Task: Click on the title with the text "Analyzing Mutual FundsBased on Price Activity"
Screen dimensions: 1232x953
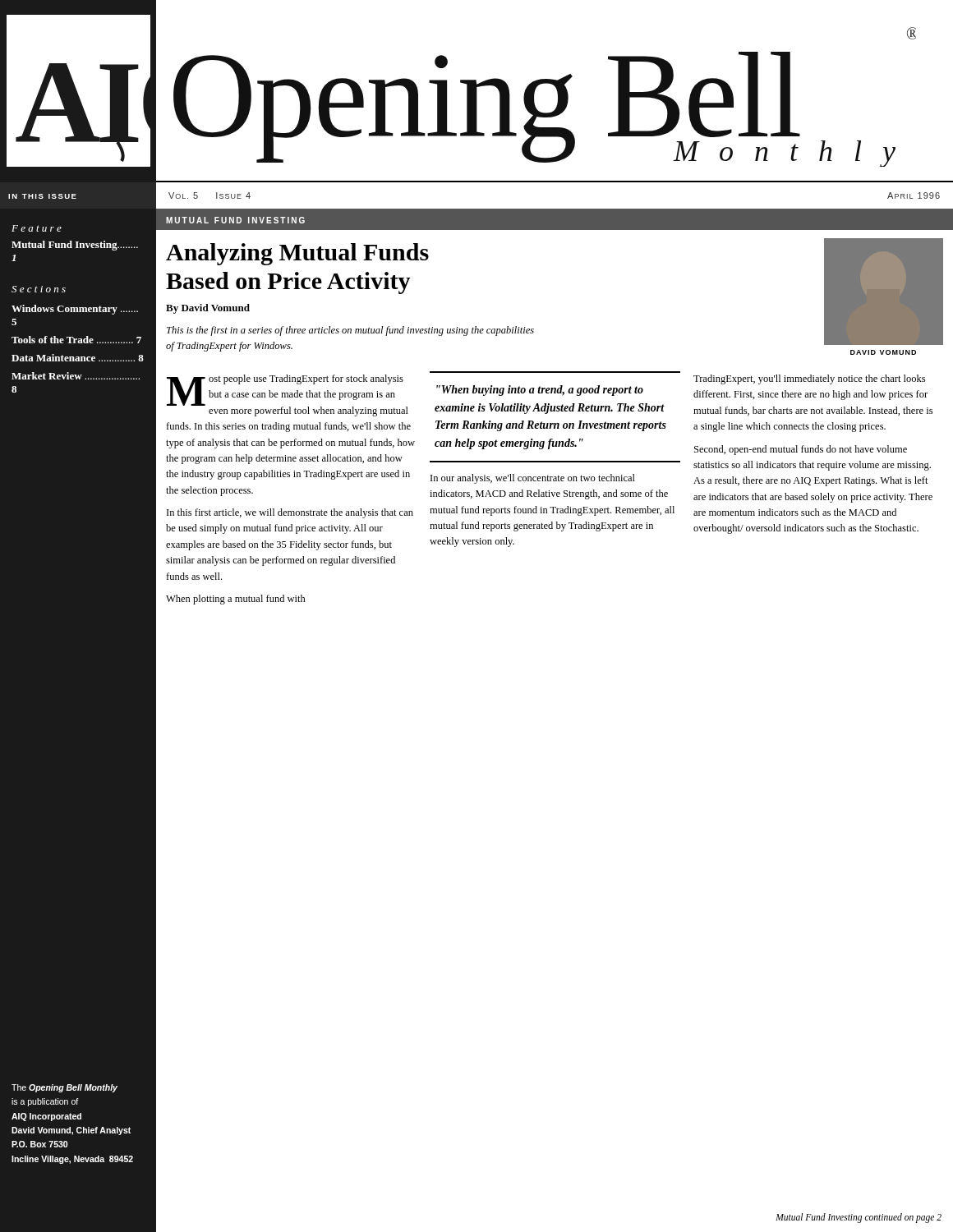Action: click(297, 266)
